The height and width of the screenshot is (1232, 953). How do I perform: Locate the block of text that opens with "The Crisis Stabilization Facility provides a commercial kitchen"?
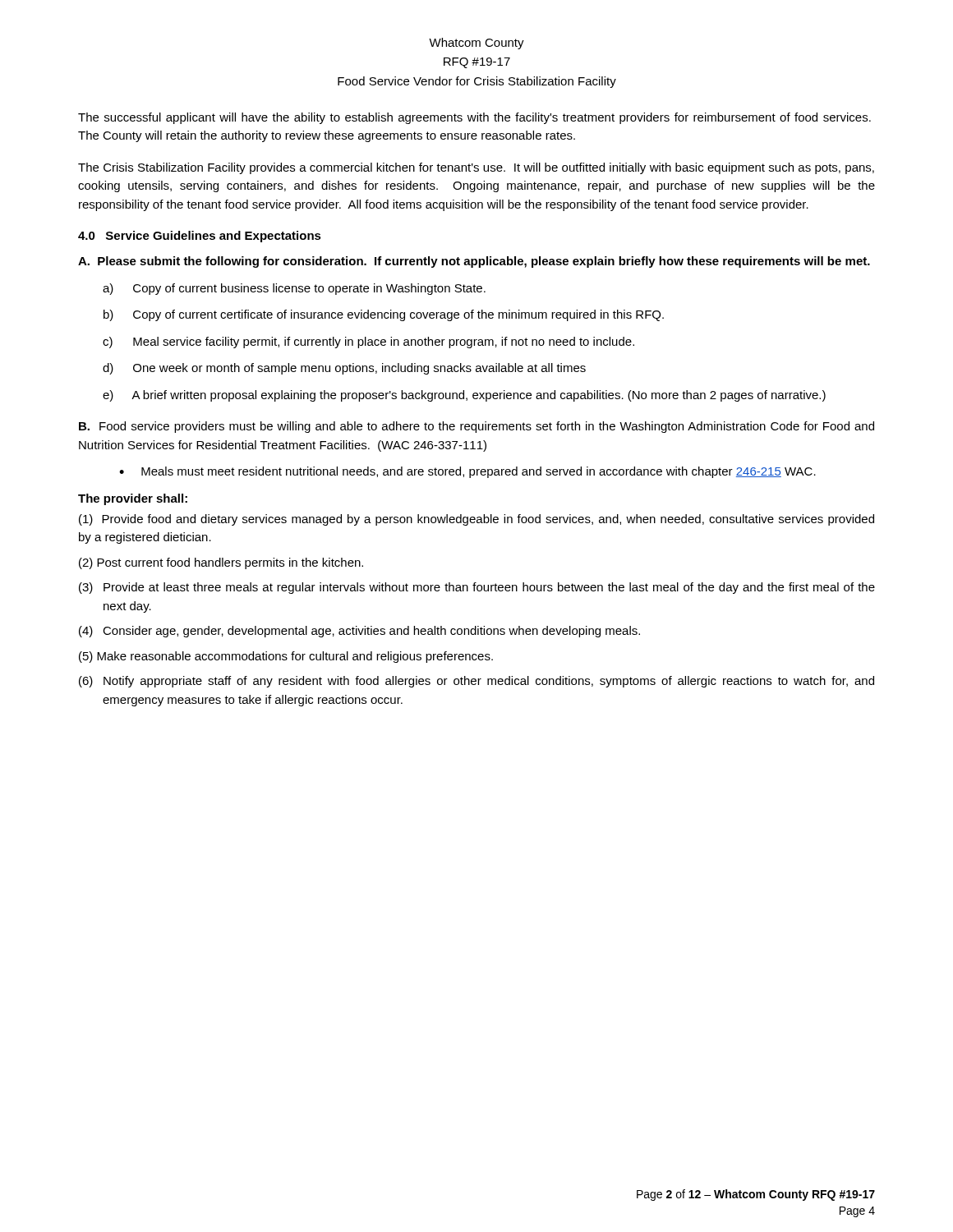476,186
